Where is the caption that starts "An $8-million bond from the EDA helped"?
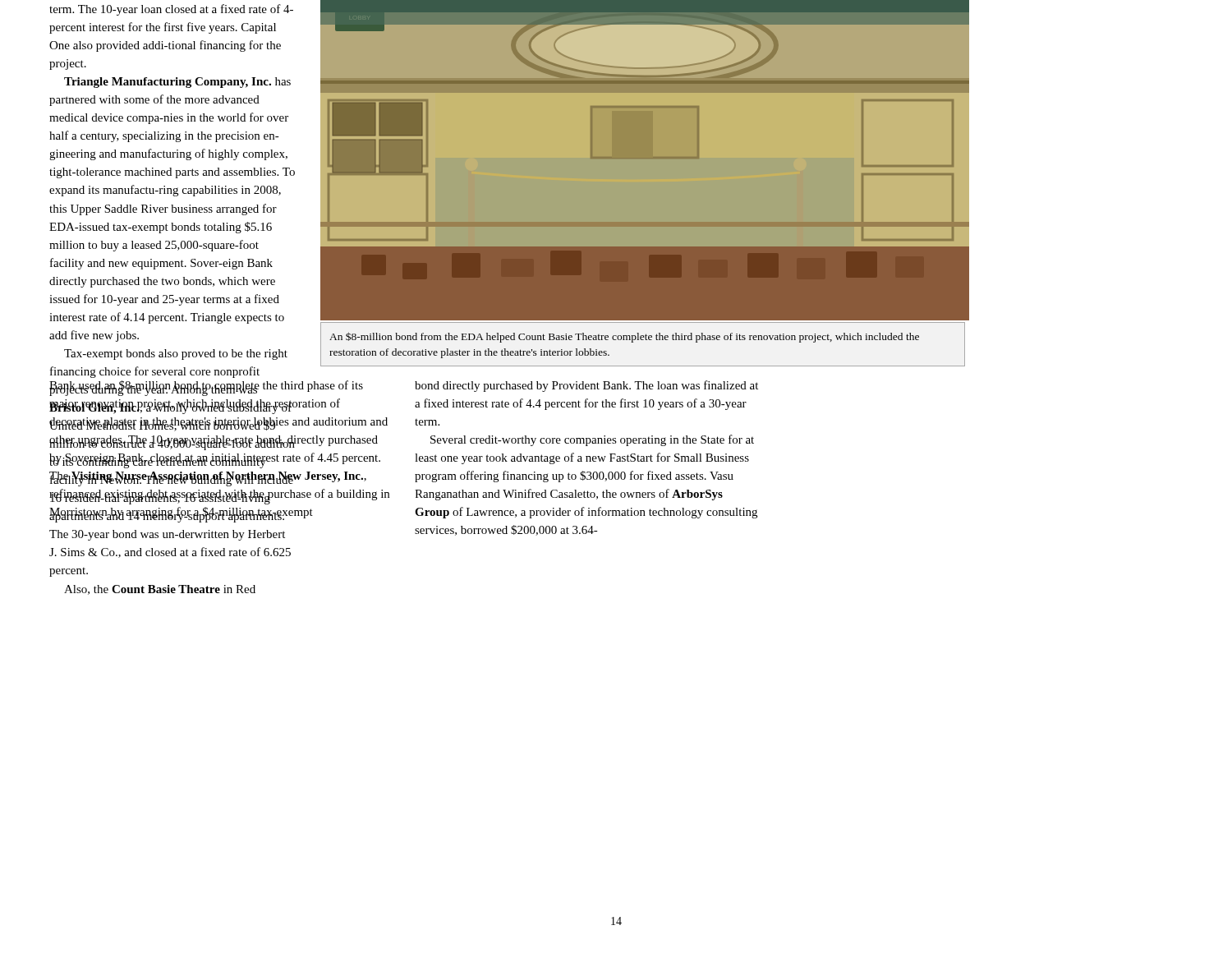Viewport: 1232px width, 953px height. [x=624, y=344]
